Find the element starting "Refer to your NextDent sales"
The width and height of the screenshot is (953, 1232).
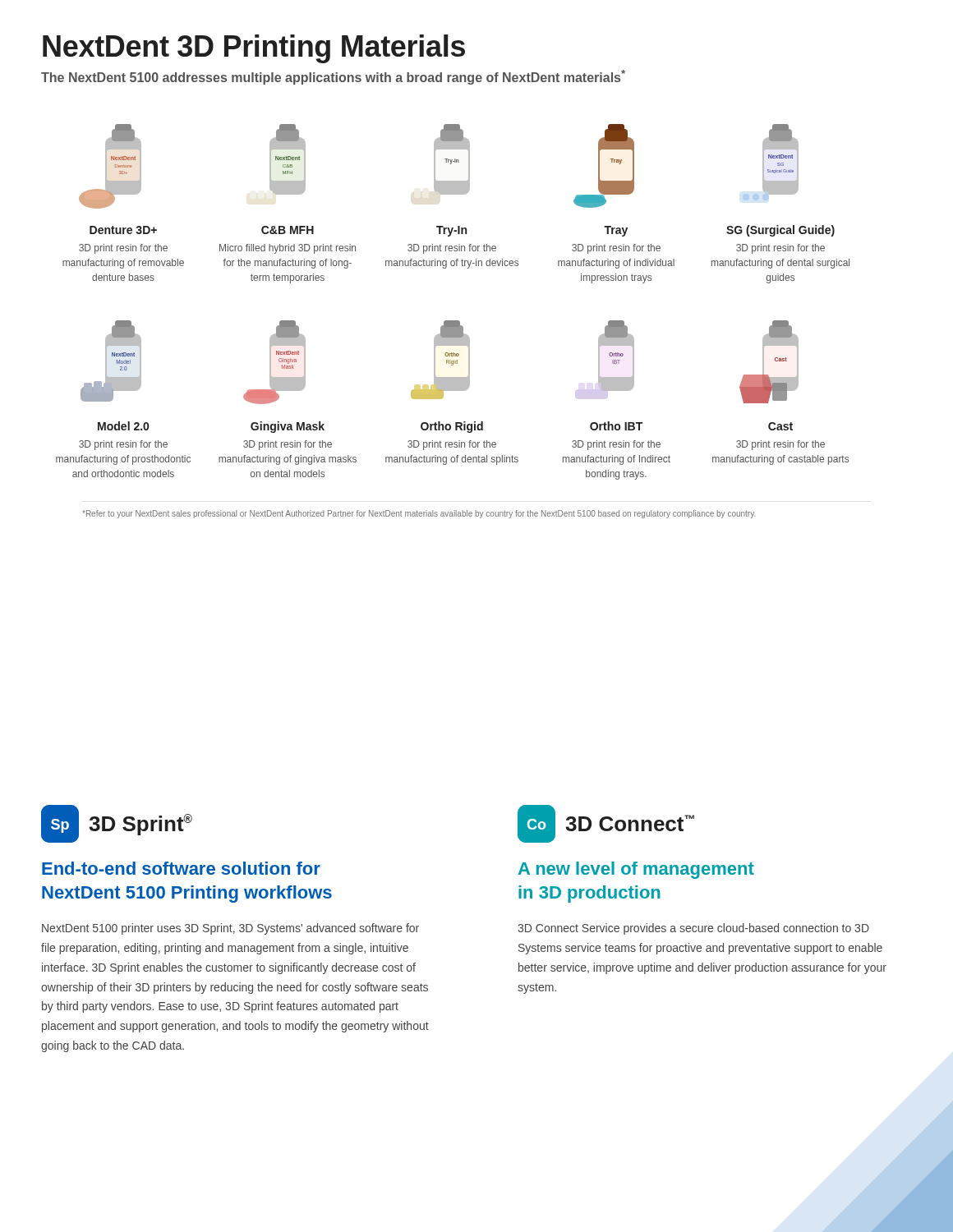click(x=476, y=514)
